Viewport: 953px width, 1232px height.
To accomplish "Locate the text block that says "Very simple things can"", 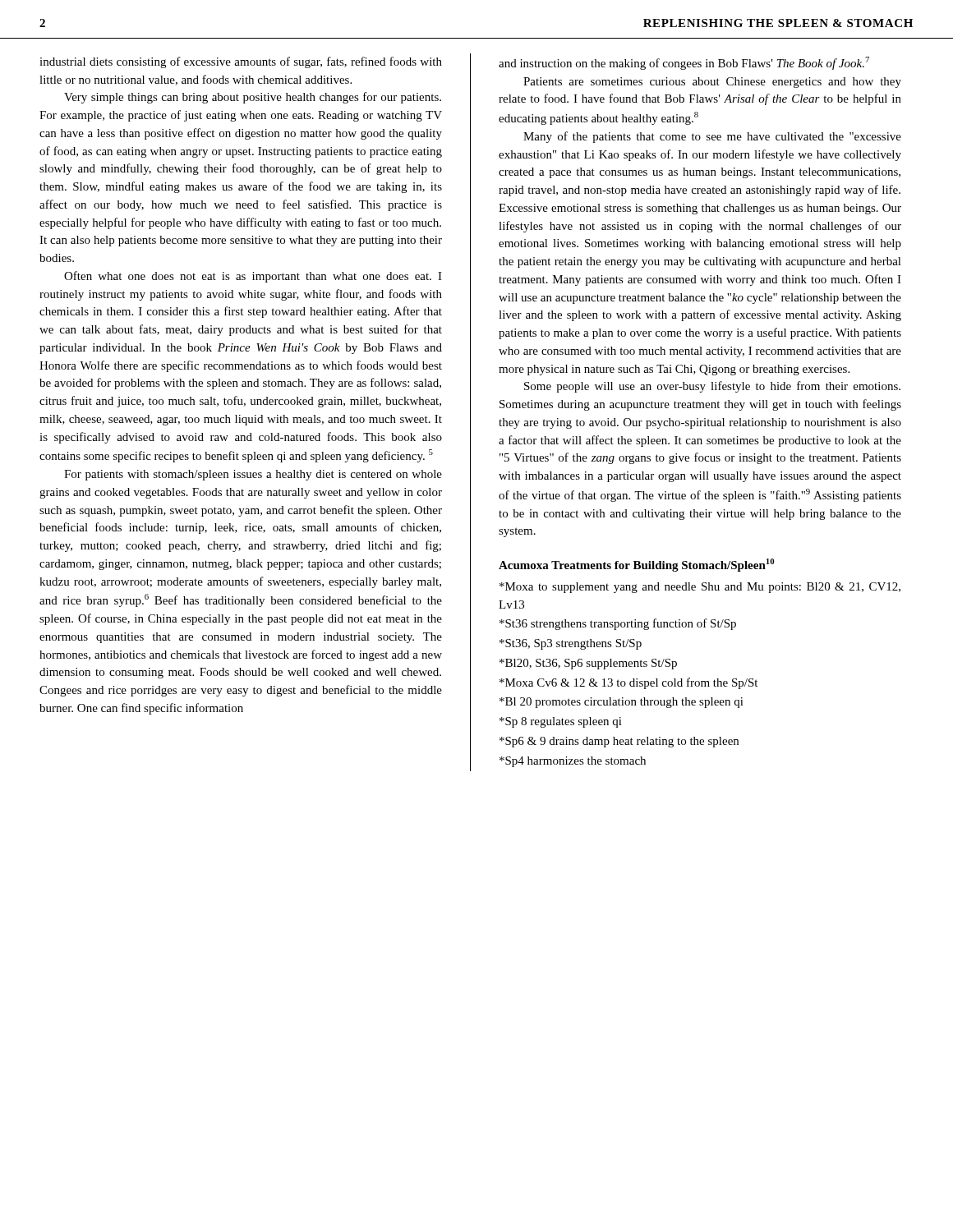I will pyautogui.click(x=241, y=178).
